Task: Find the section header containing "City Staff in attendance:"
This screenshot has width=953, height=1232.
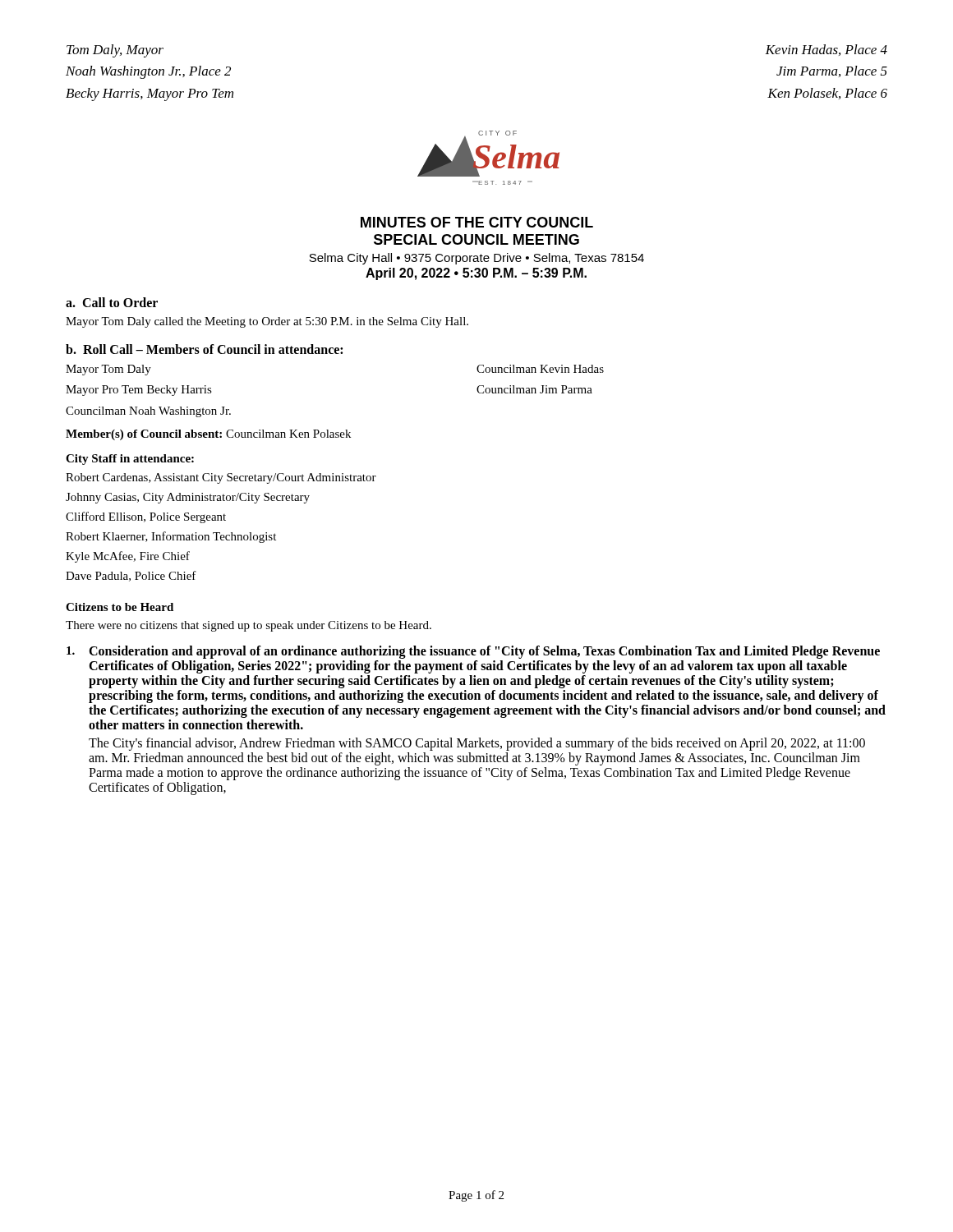Action: click(x=130, y=458)
